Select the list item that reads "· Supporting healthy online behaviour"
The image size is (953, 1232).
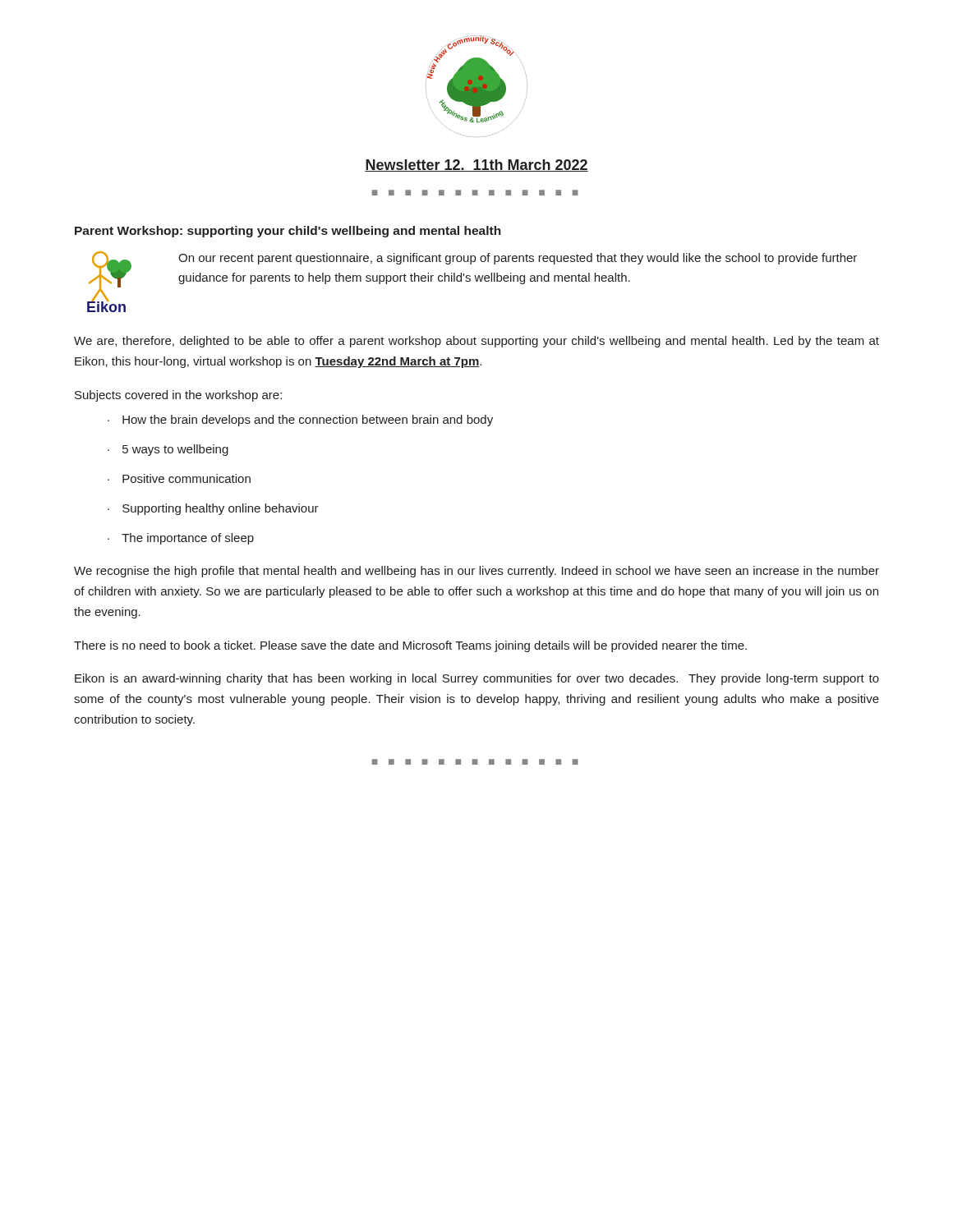(x=213, y=509)
